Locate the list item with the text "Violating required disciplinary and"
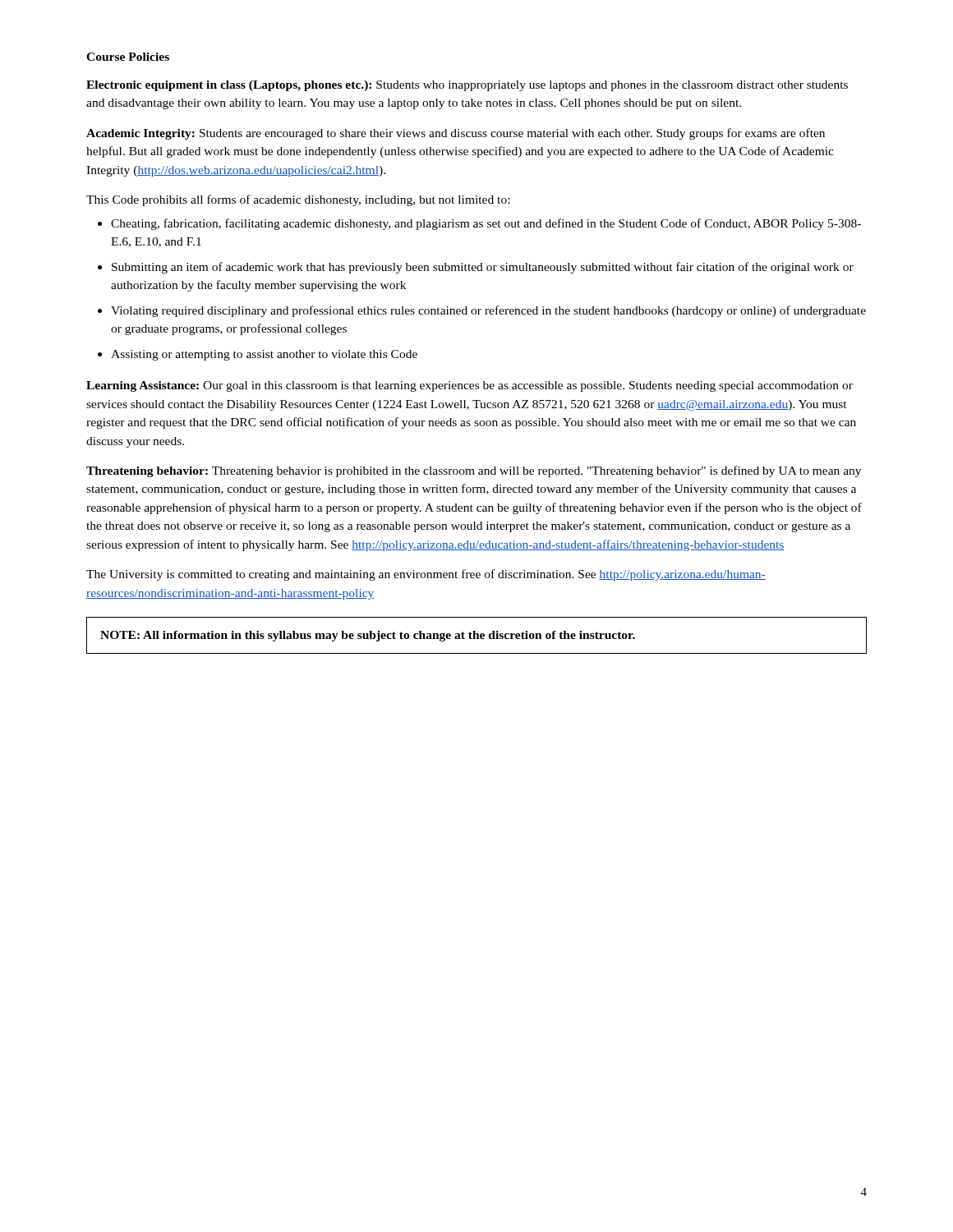Screen dimensions: 1232x953 tap(488, 319)
